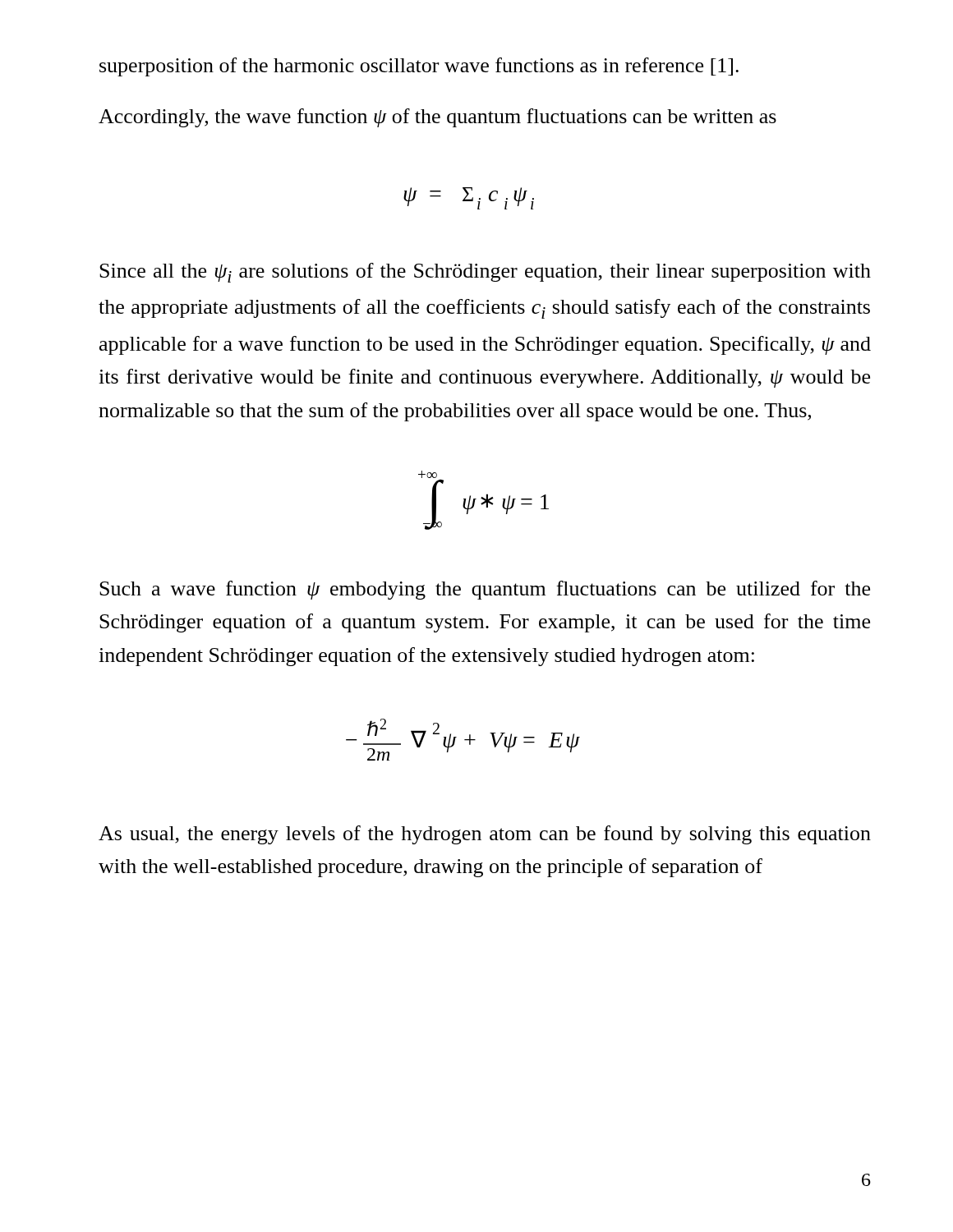This screenshot has width=953, height=1232.
Task: Find the formula containing "∫ +∞ −∞ ψ ∗ ψ = 1"
Action: point(485,497)
